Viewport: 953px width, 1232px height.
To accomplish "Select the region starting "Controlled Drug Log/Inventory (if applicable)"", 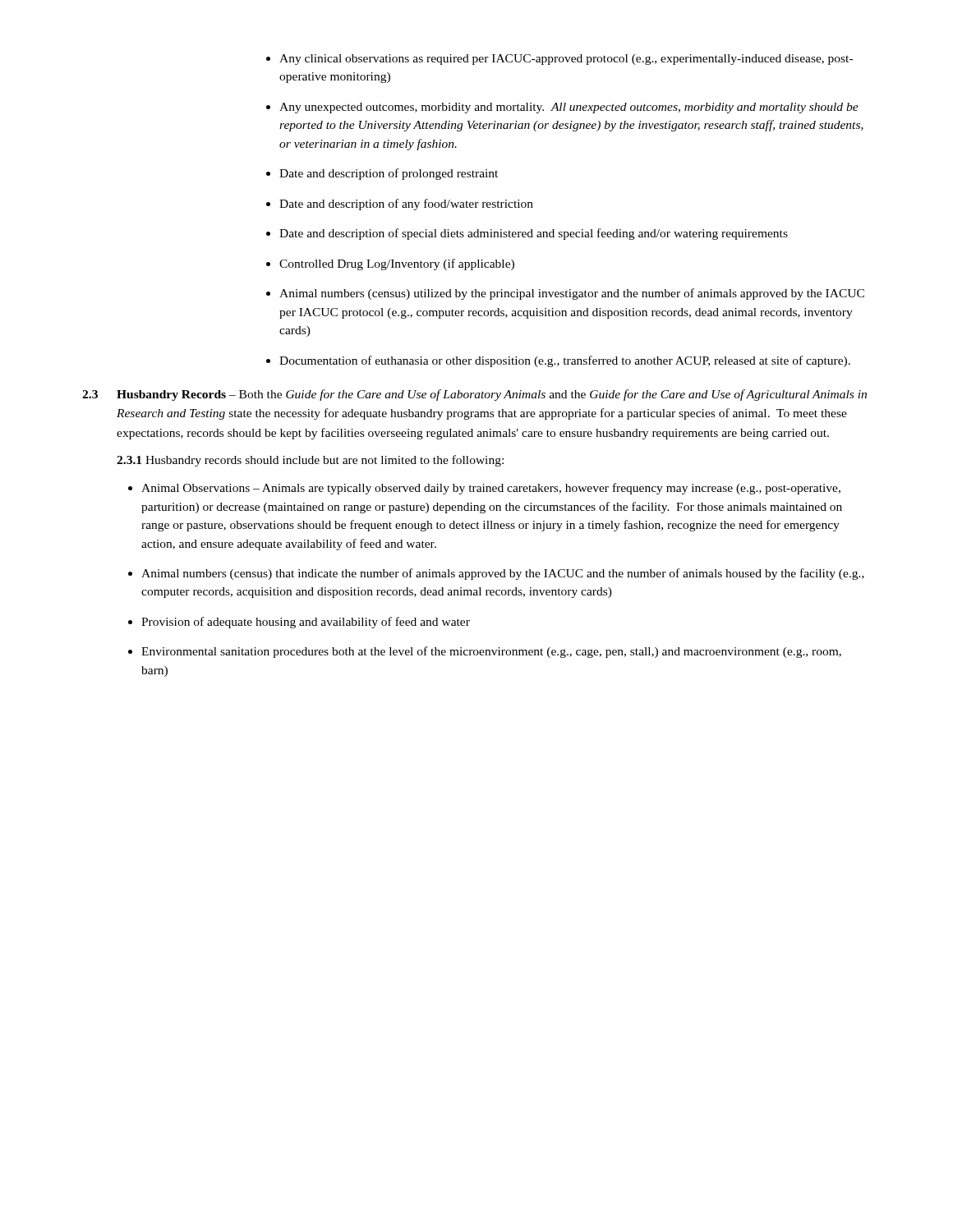I will pyautogui.click(x=390, y=264).
